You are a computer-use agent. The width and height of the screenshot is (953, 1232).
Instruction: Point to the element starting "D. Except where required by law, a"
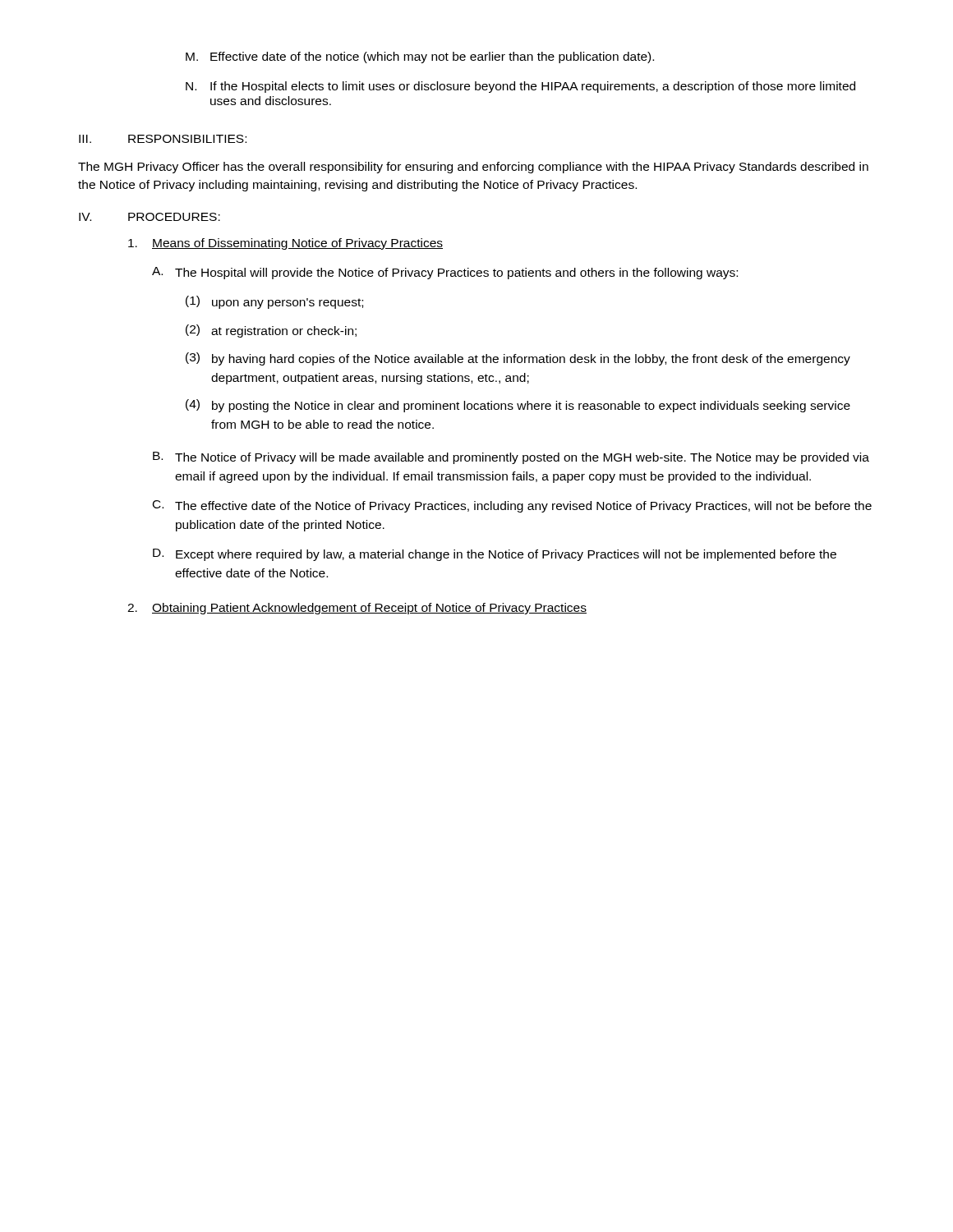click(x=513, y=564)
